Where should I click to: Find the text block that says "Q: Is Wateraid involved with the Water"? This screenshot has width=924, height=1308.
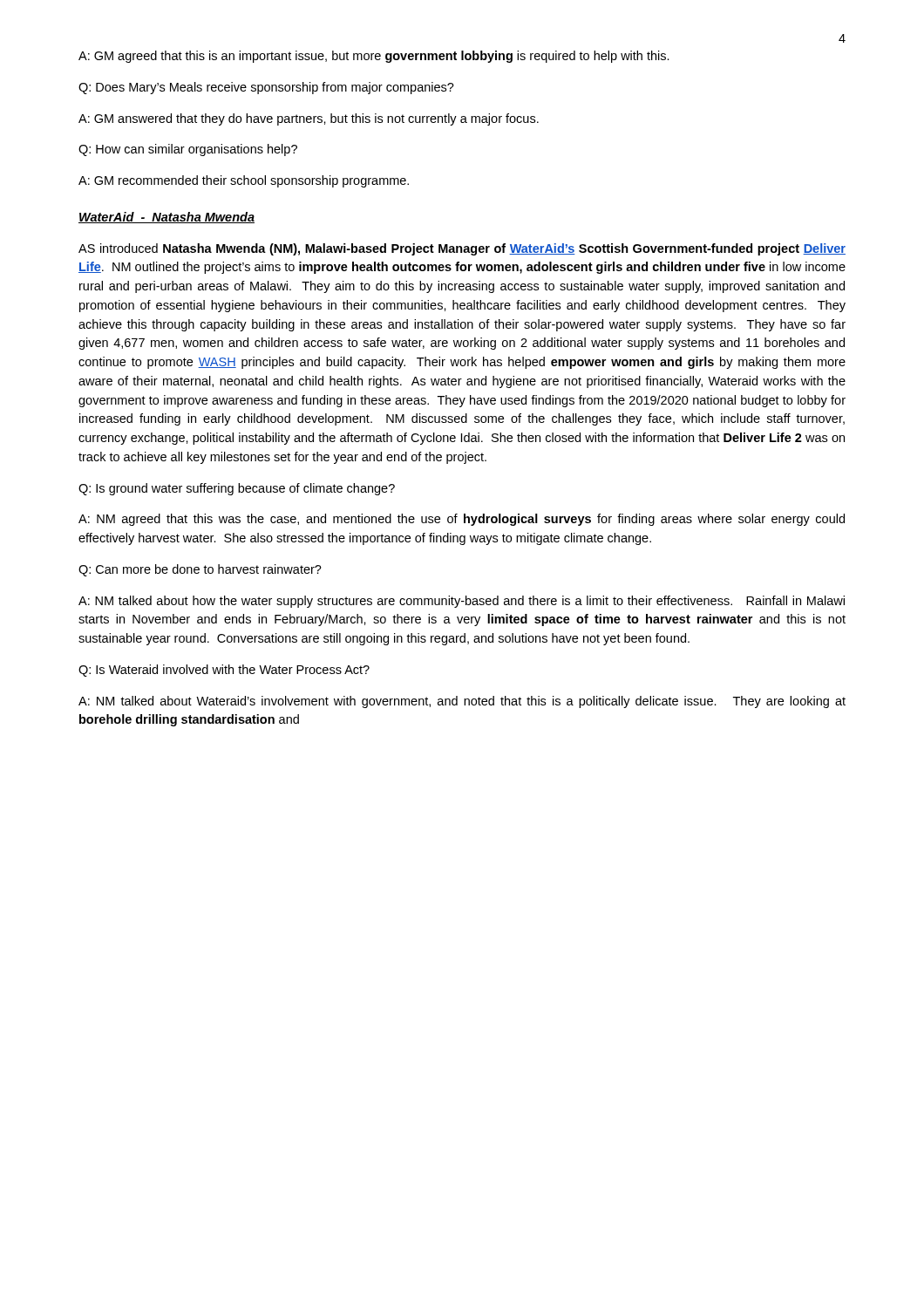pyautogui.click(x=224, y=669)
